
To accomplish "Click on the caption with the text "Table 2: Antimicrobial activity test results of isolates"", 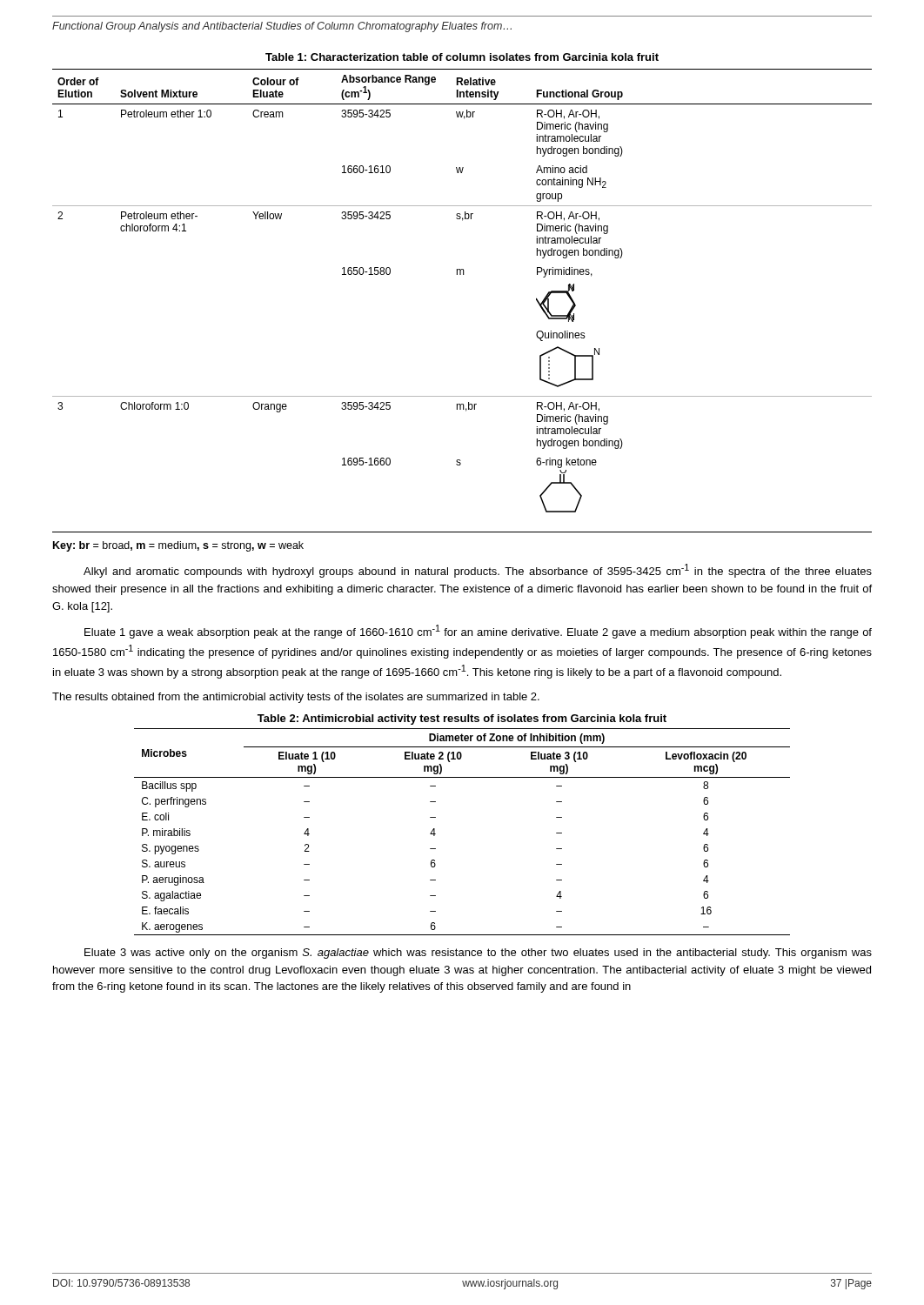I will click(462, 718).
